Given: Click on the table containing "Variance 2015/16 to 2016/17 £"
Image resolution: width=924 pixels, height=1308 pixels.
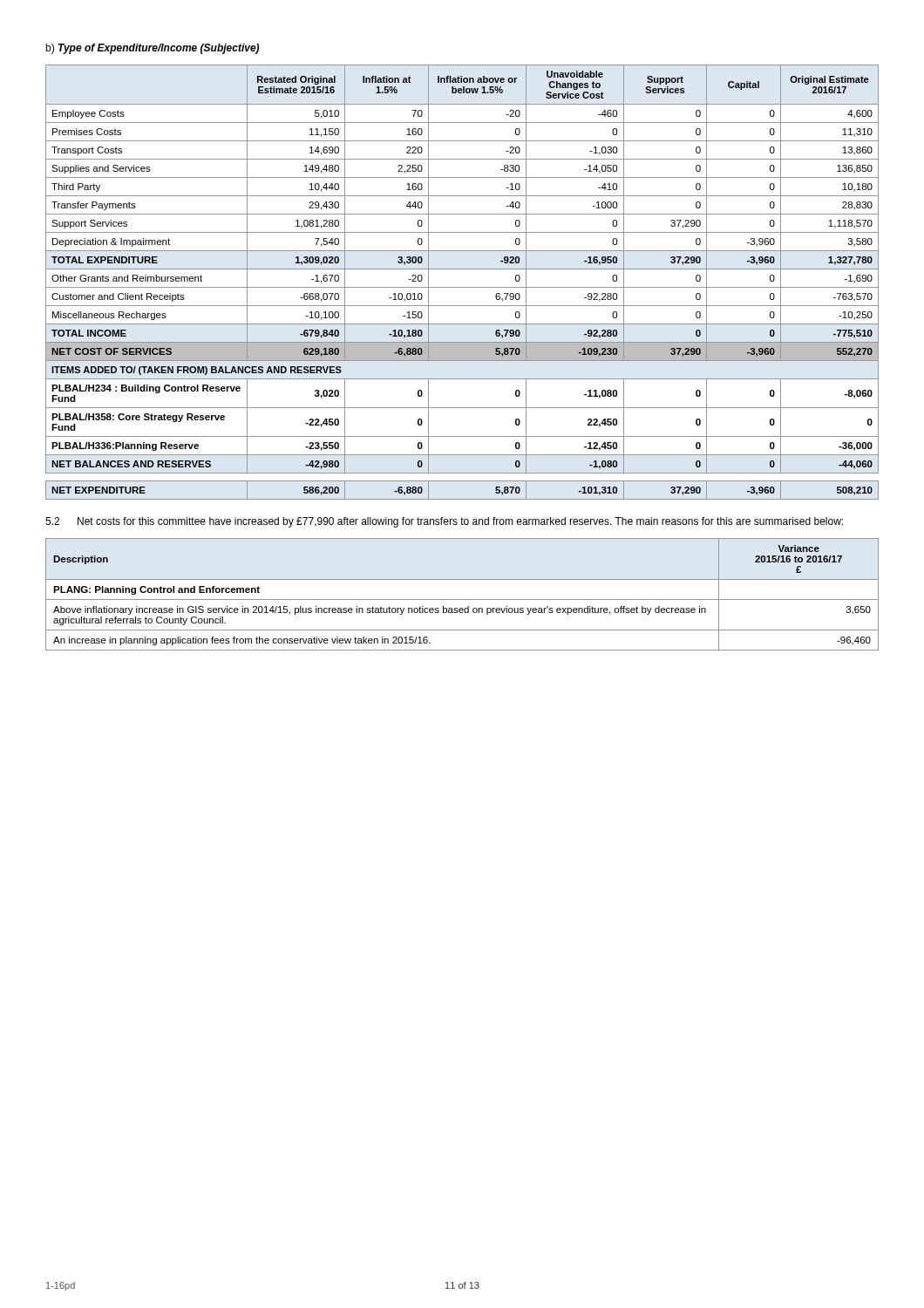Looking at the screenshot, I should click(x=462, y=594).
